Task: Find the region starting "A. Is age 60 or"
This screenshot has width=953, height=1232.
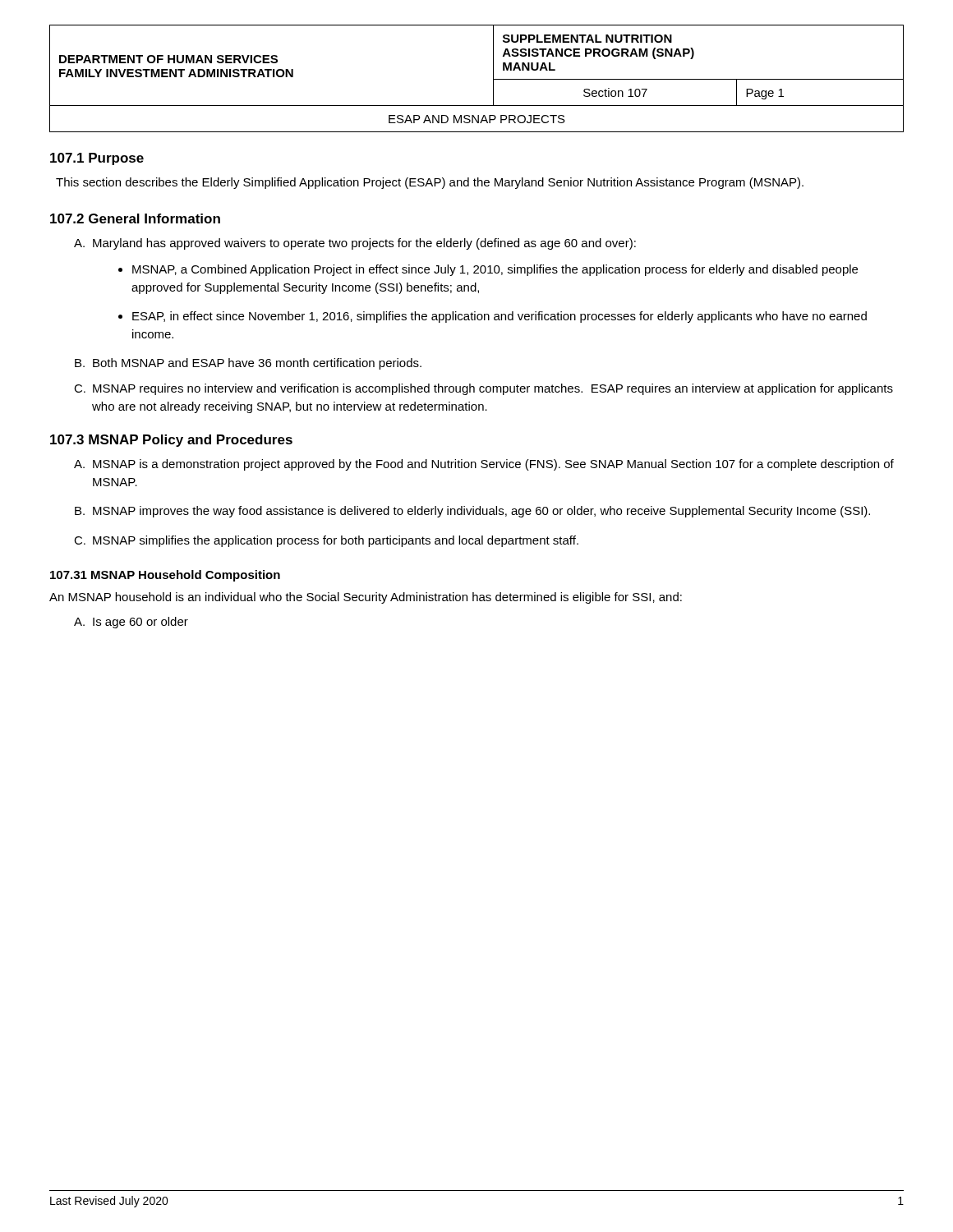Action: coord(131,623)
